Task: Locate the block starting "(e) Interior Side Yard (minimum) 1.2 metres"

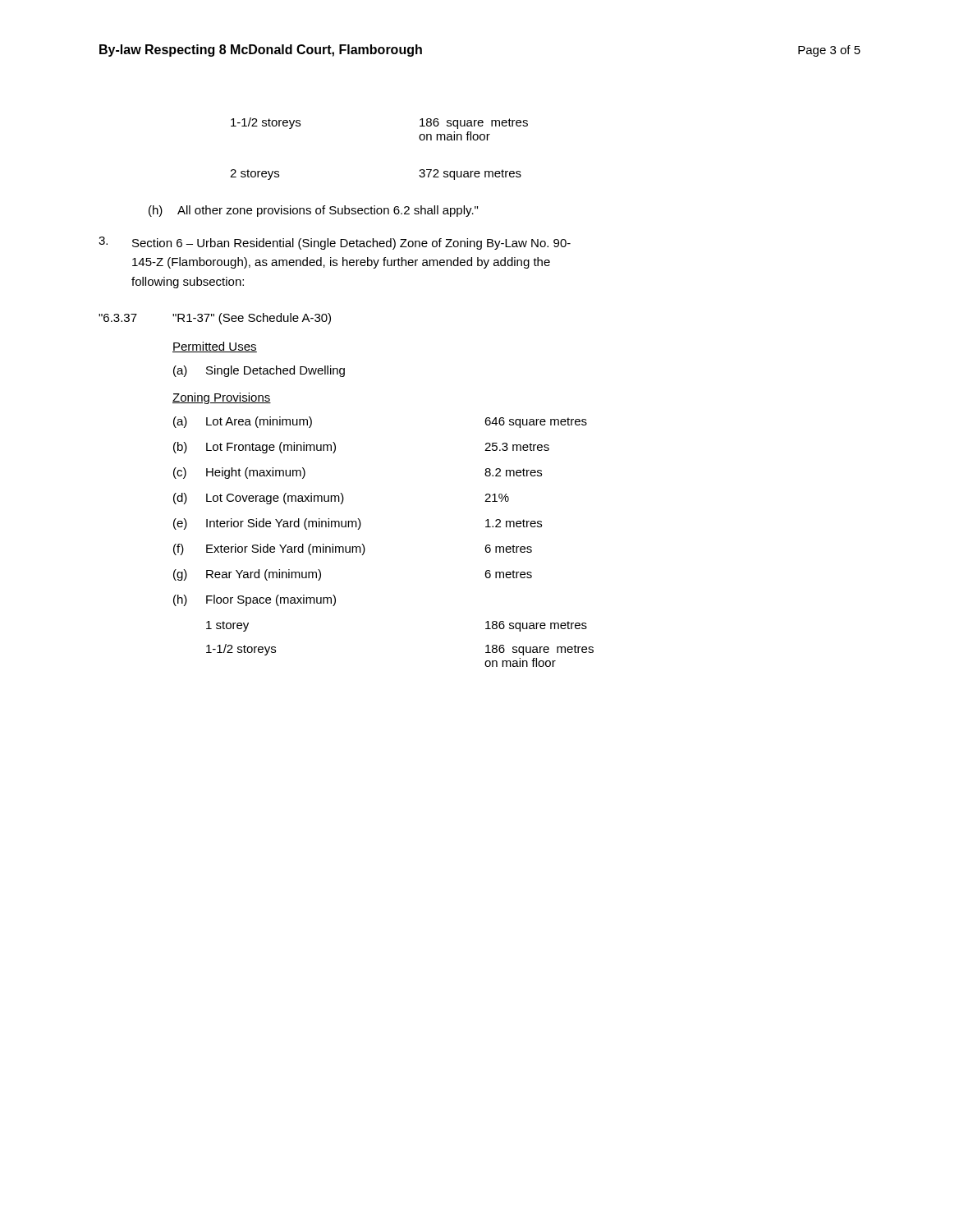Action: tap(358, 523)
